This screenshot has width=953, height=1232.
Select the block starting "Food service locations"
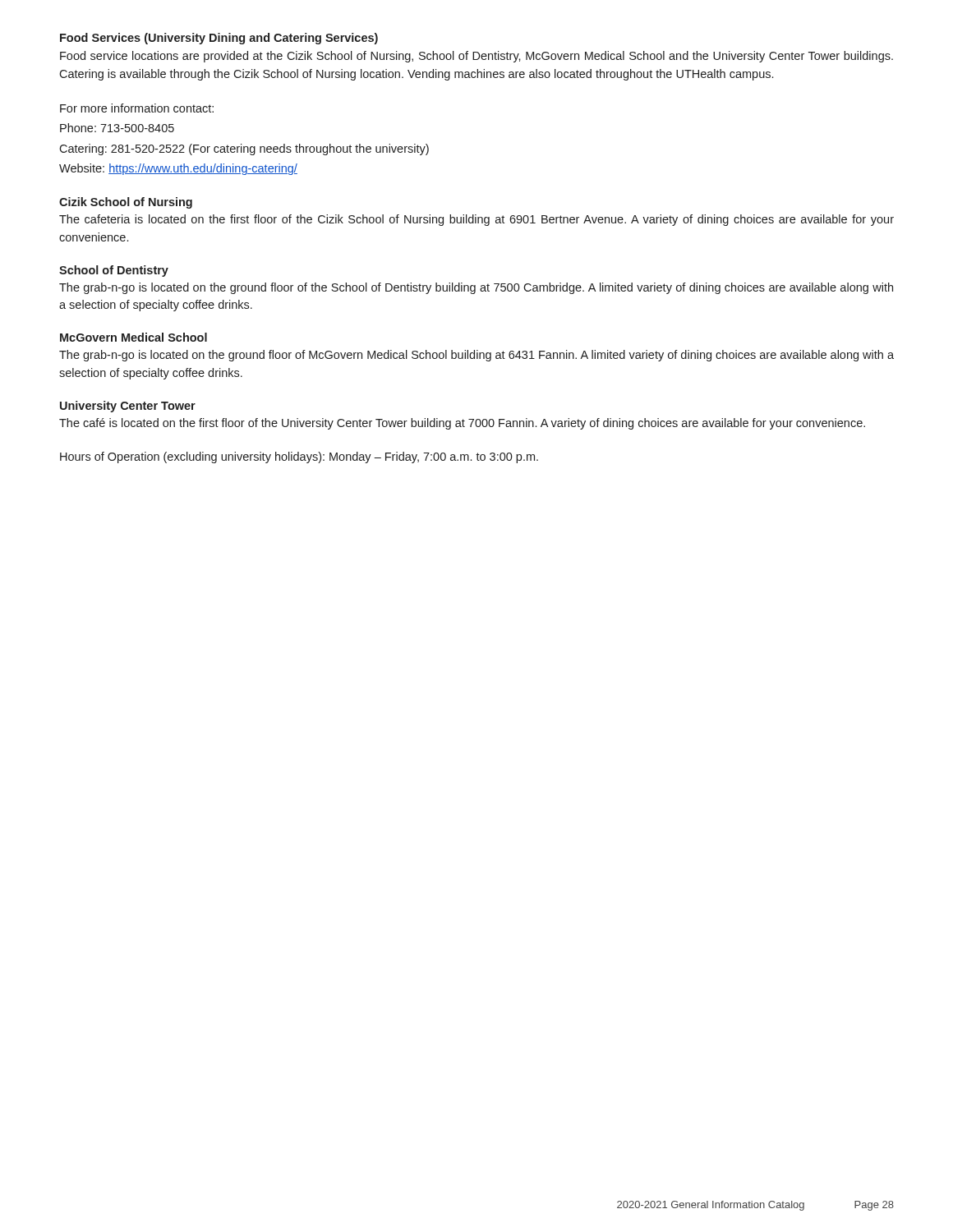(476, 66)
